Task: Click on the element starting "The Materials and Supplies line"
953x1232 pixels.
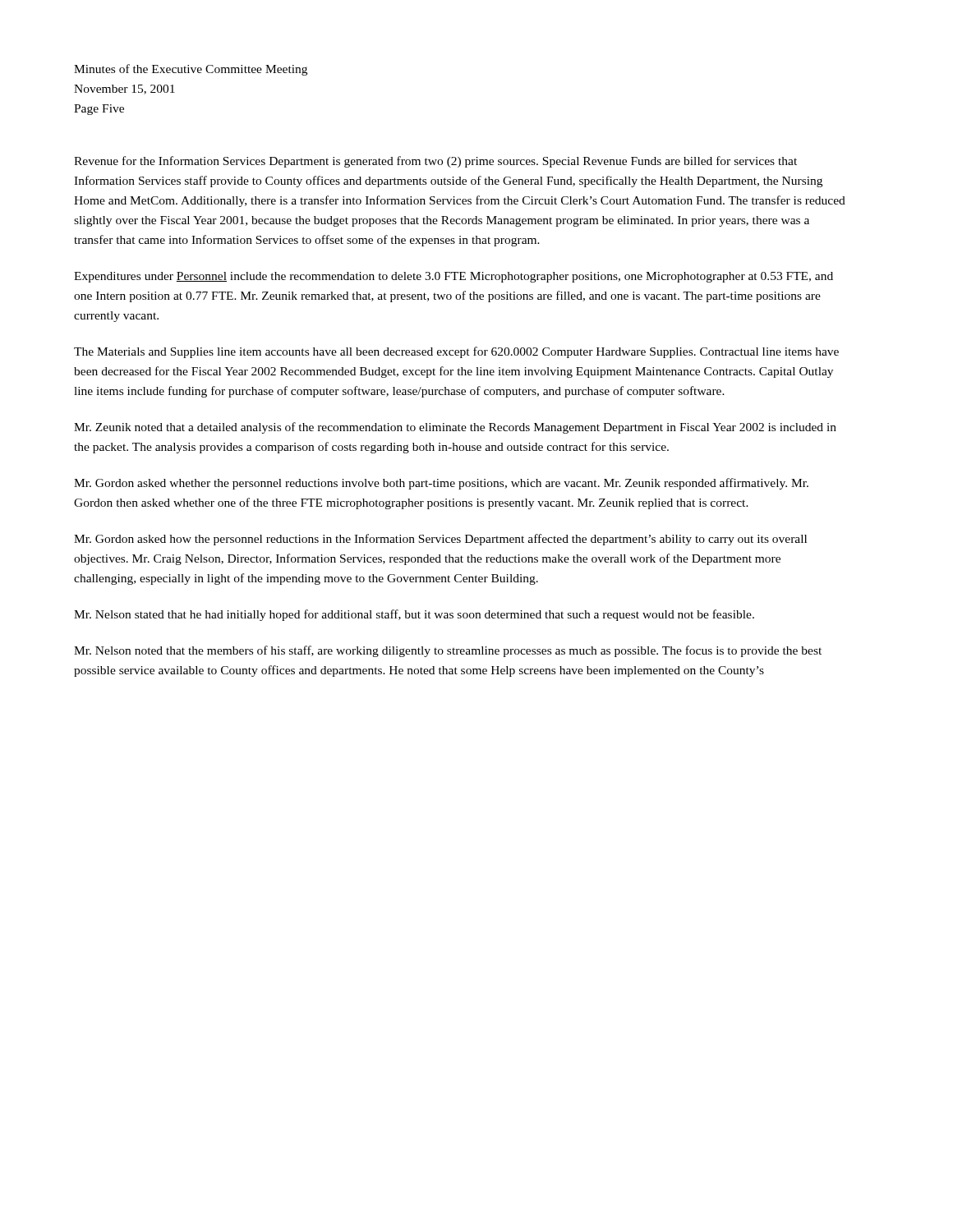Action: pyautogui.click(x=457, y=371)
